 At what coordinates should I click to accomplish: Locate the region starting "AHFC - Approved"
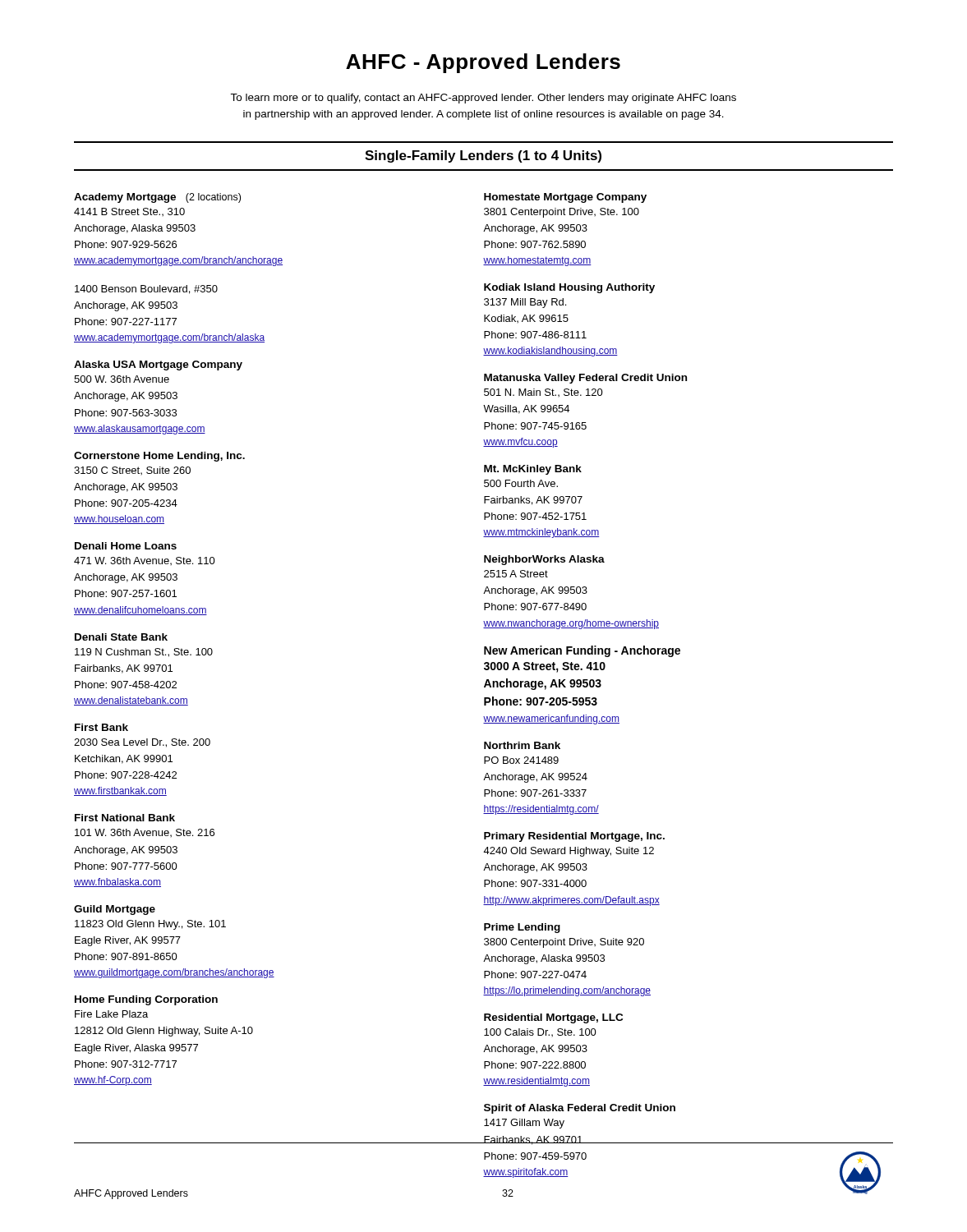point(484,62)
